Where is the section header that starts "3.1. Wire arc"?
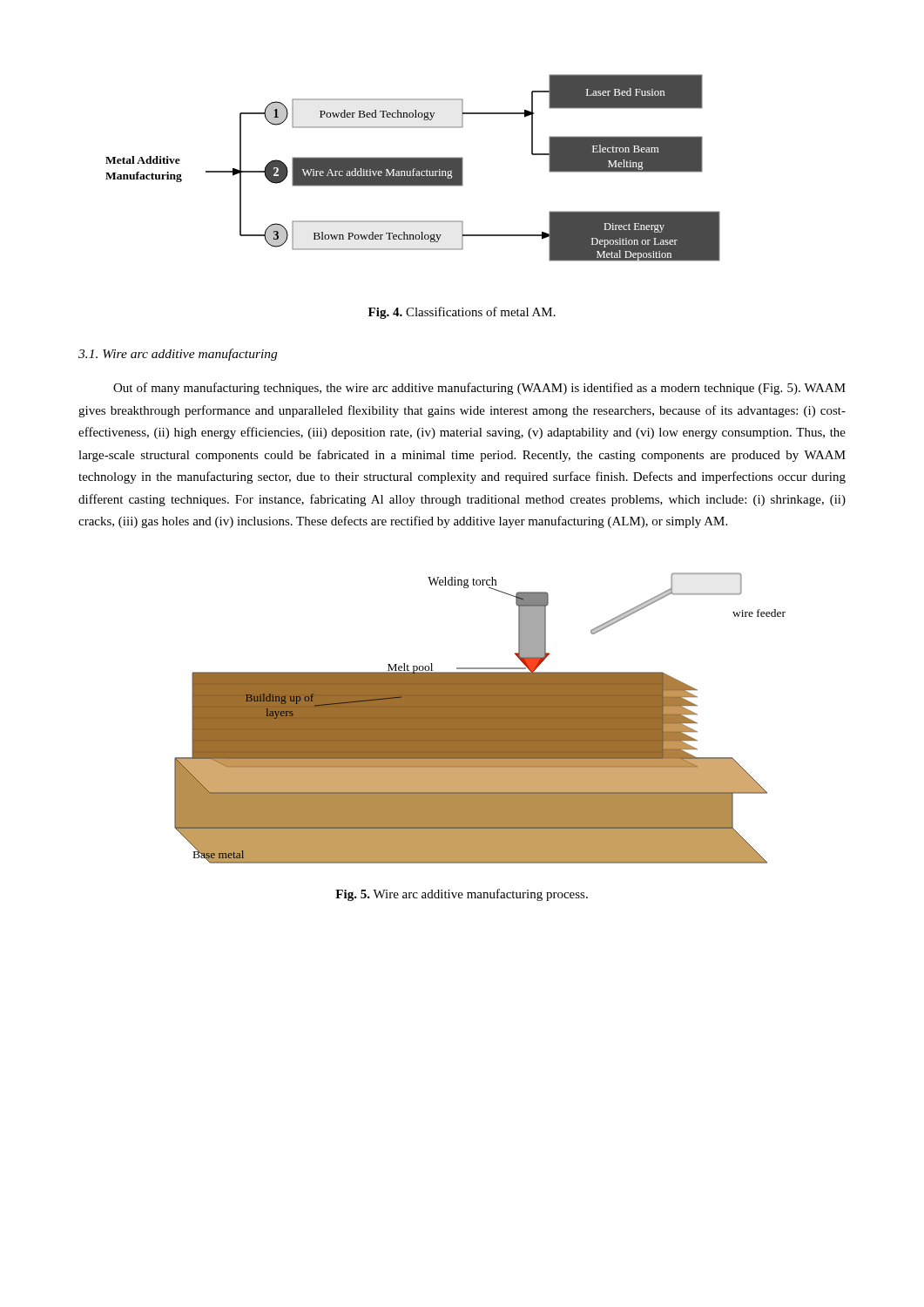This screenshot has width=924, height=1307. coord(178,353)
